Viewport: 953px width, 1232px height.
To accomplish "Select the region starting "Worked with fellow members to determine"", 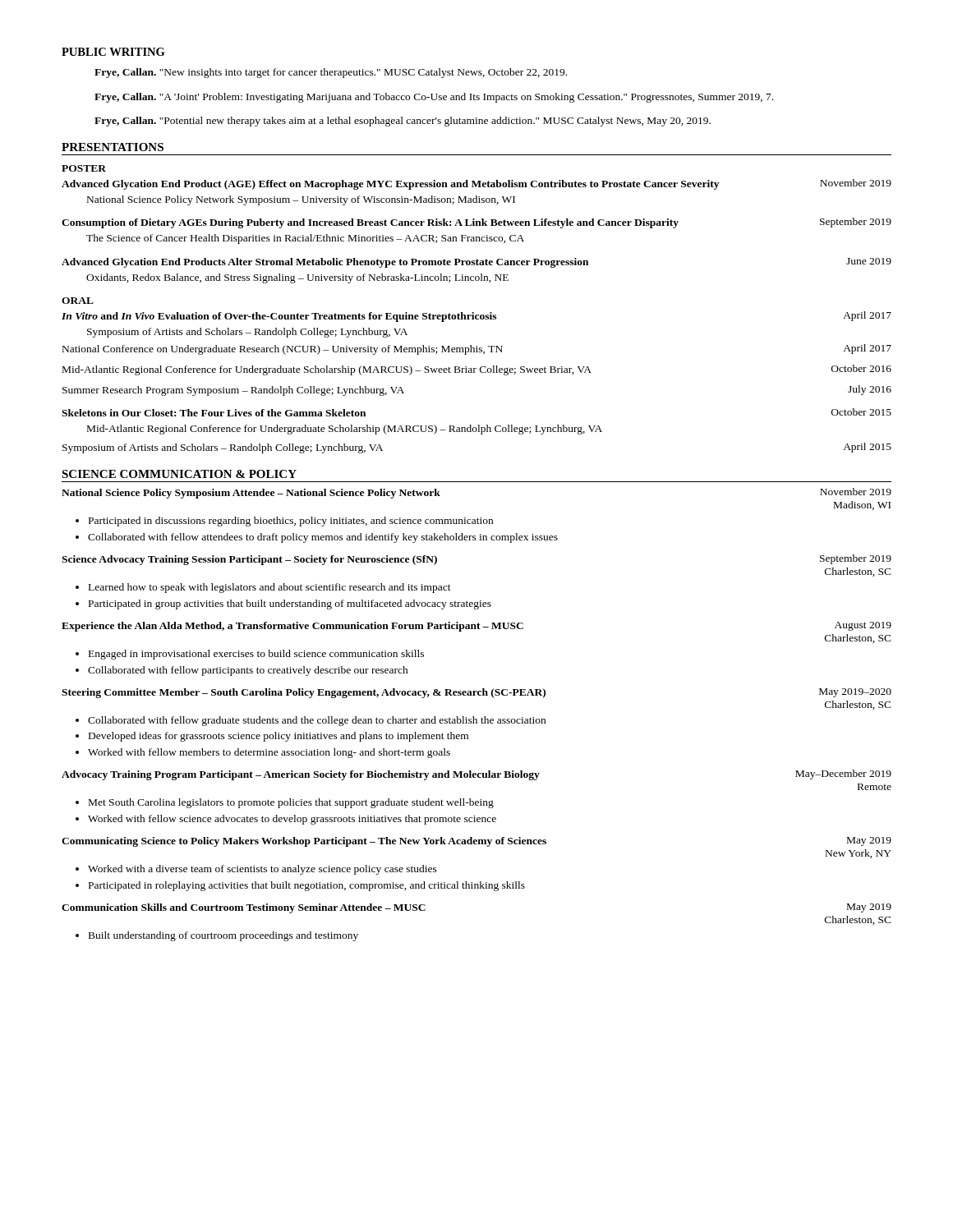I will [x=269, y=752].
